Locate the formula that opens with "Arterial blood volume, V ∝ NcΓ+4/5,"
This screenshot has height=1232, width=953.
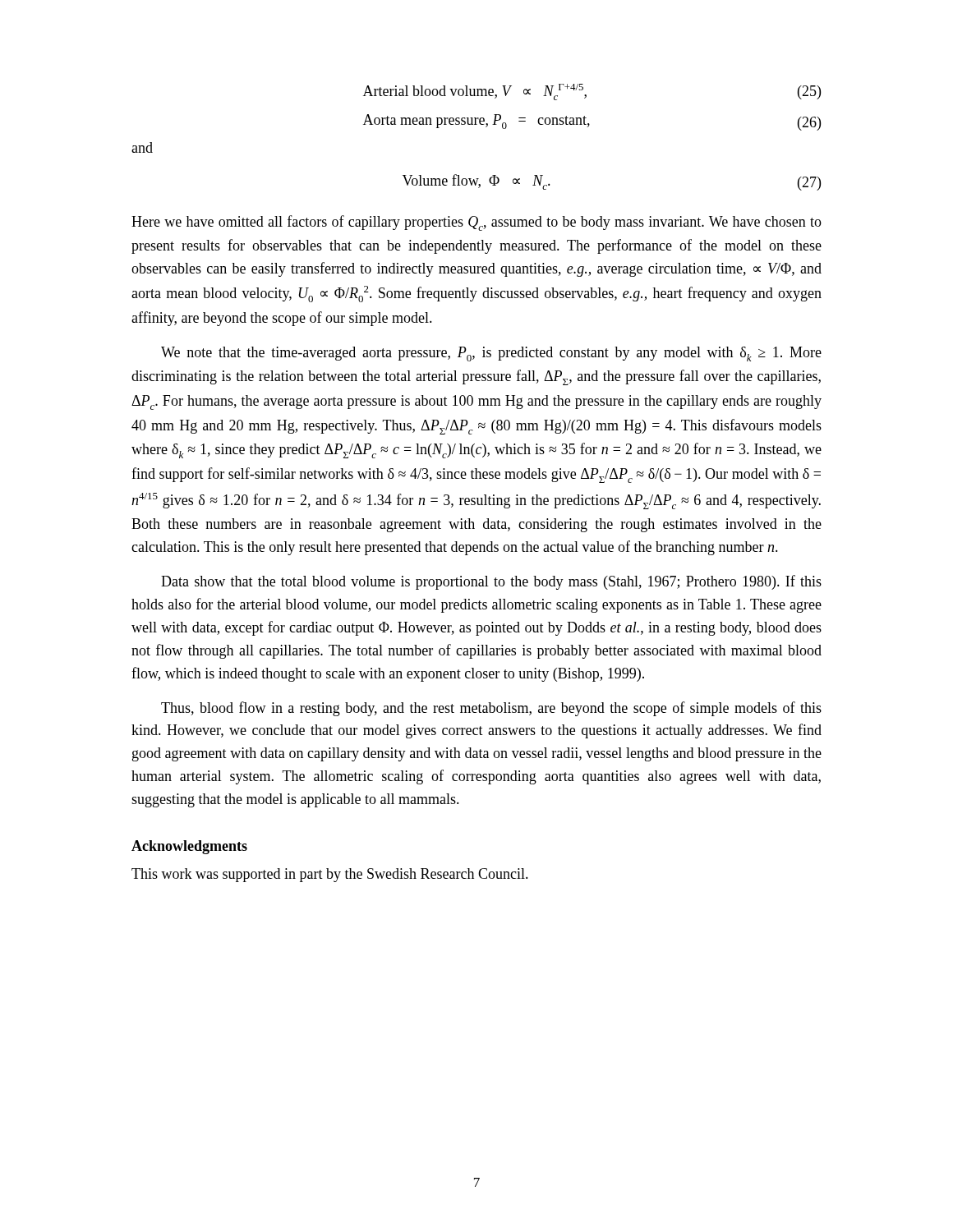592,106
